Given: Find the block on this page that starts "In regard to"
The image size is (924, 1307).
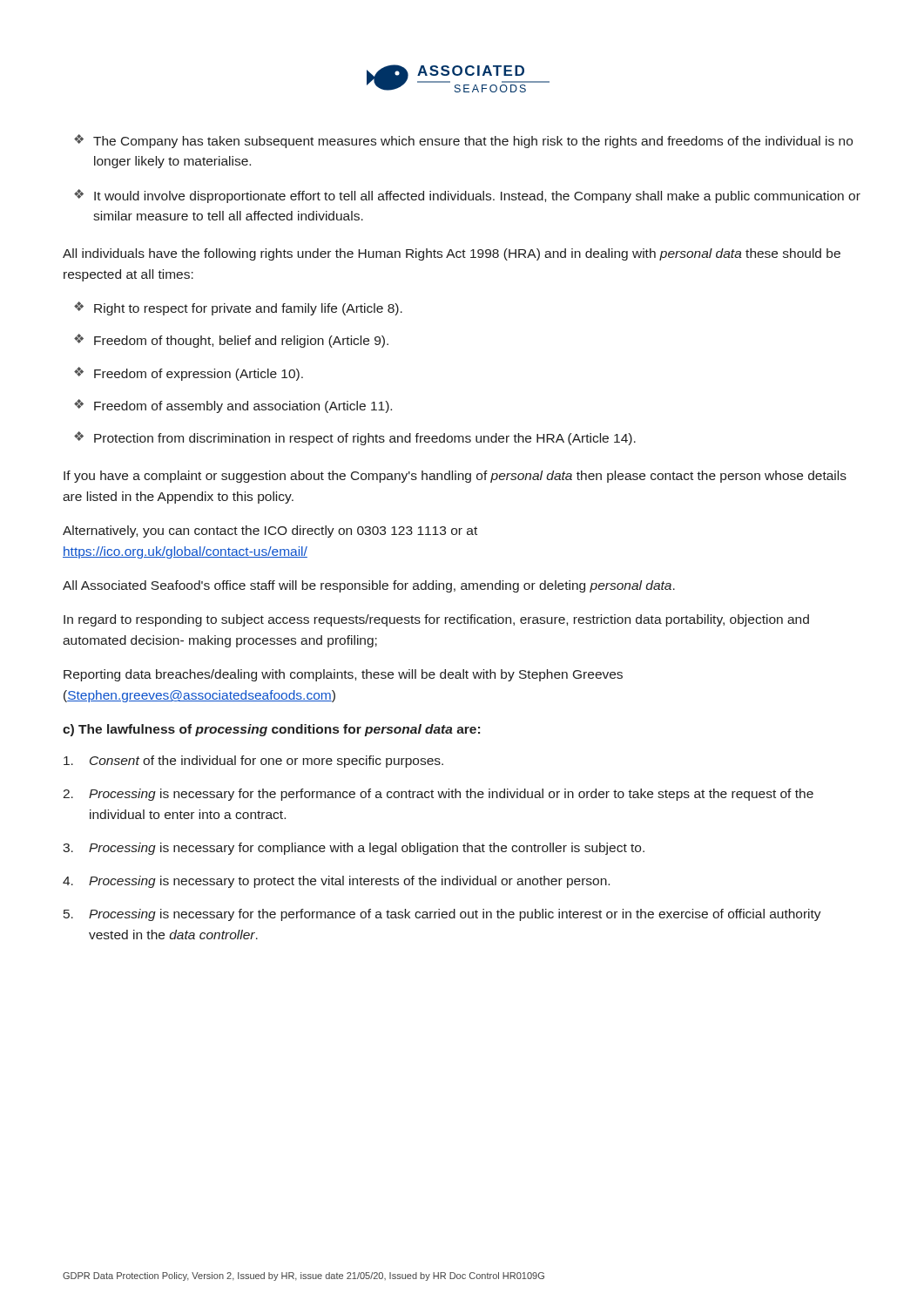Looking at the screenshot, I should pos(436,630).
